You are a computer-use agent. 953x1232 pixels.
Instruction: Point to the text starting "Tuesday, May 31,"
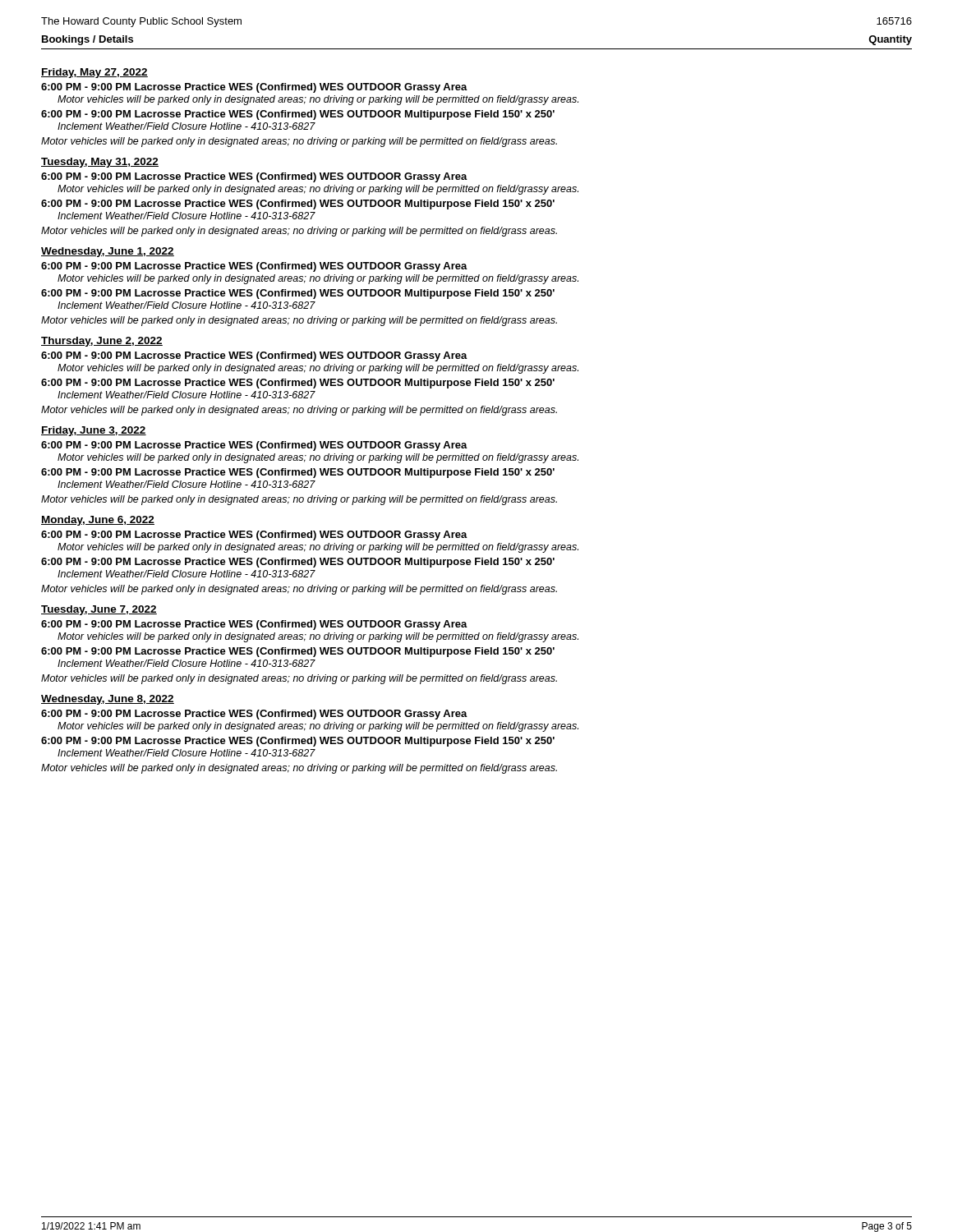point(100,161)
